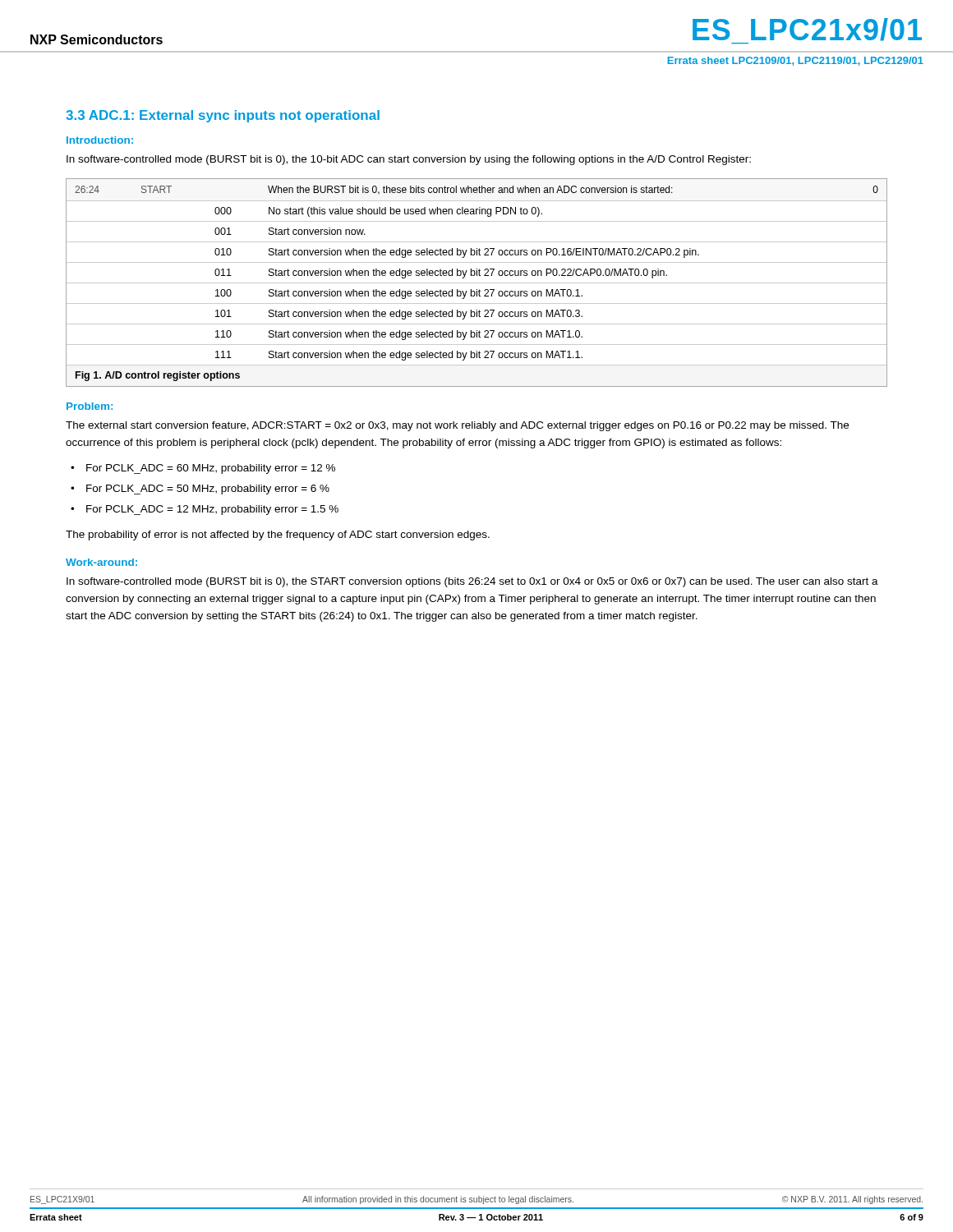953x1232 pixels.
Task: Find the list item that says "For PCLK_ADC = 60 MHz, probability error ="
Action: (211, 468)
